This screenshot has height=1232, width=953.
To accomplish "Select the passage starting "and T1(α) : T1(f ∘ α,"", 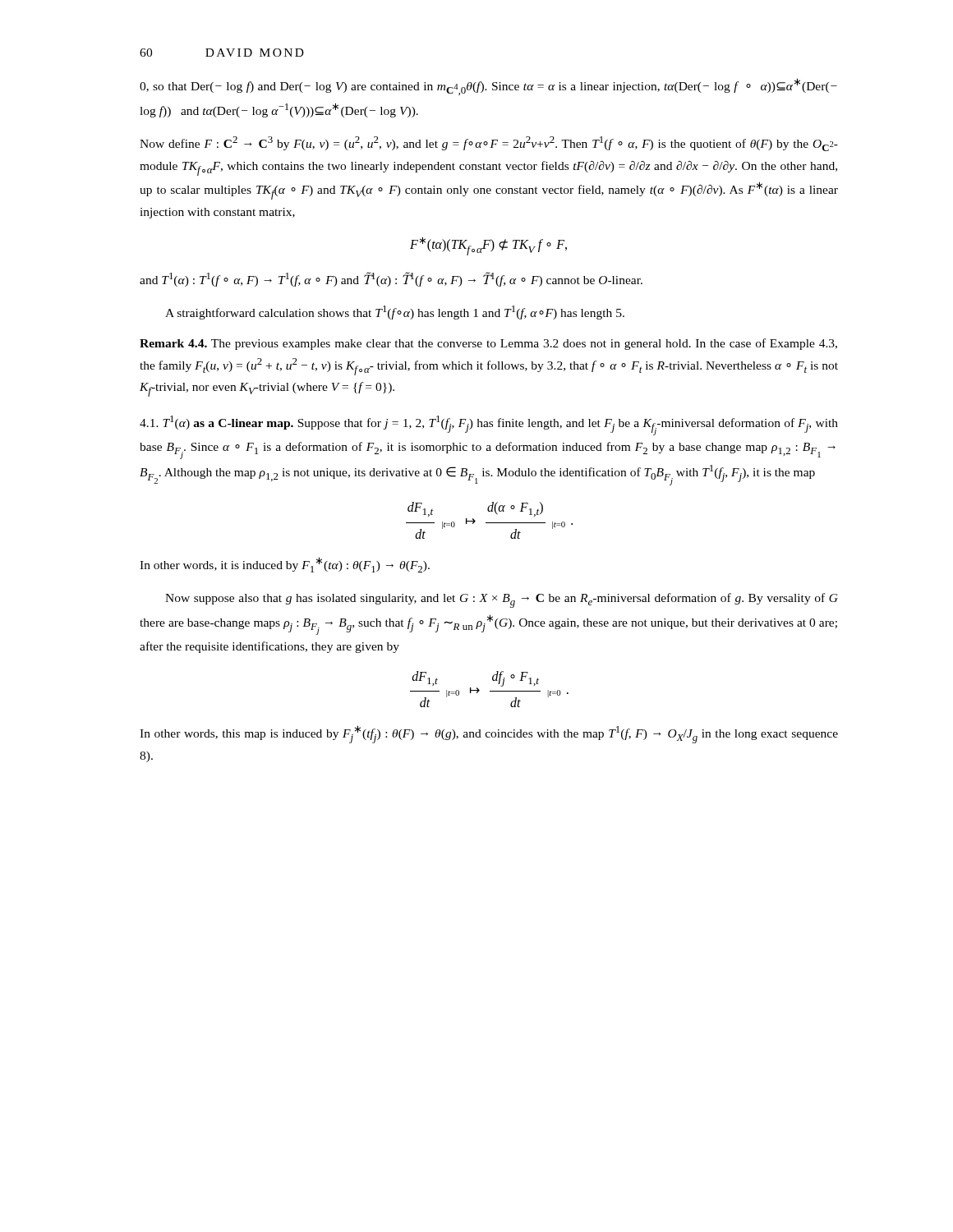I will (391, 278).
